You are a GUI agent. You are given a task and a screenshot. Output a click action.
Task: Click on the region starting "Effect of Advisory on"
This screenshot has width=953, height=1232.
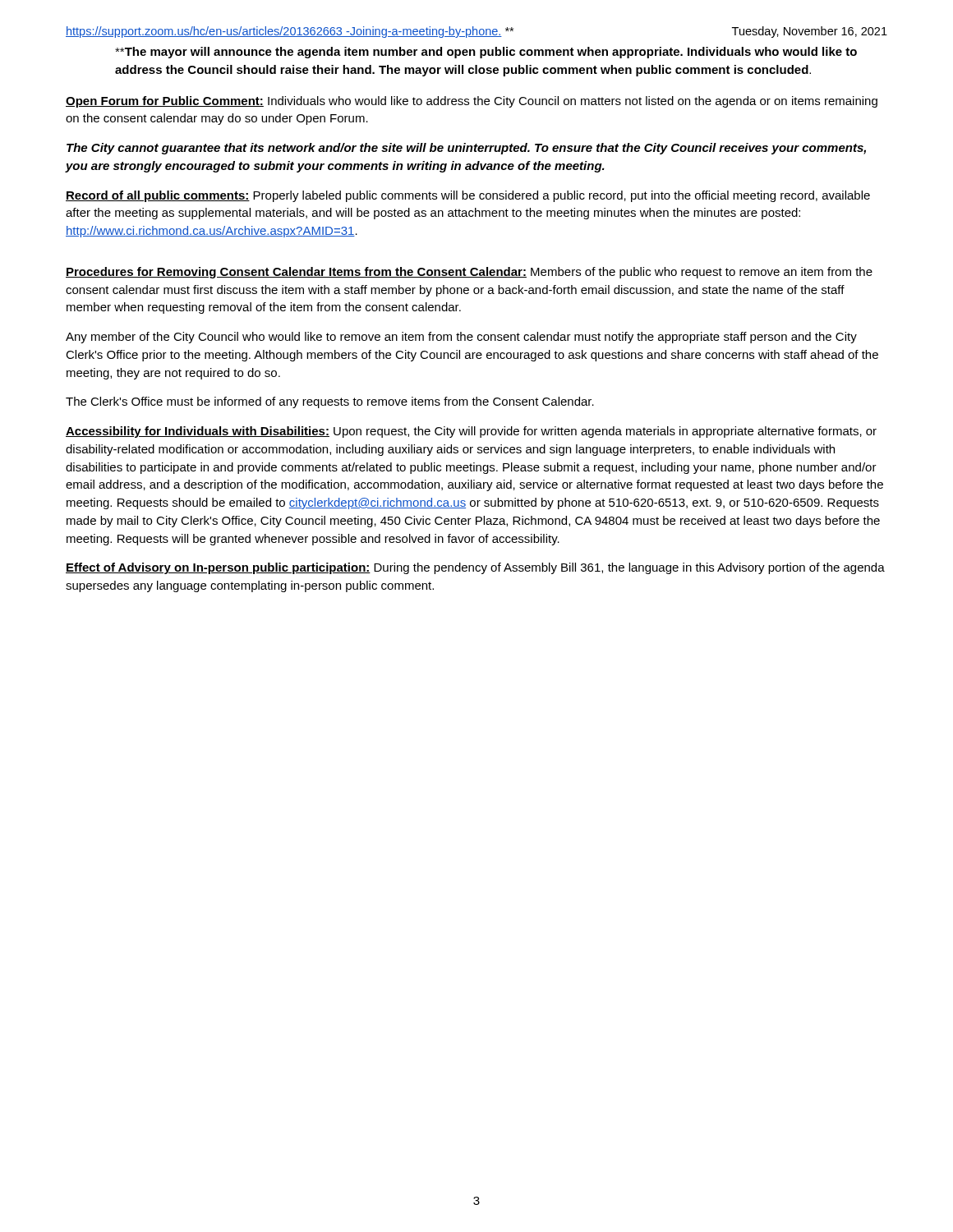click(x=475, y=576)
